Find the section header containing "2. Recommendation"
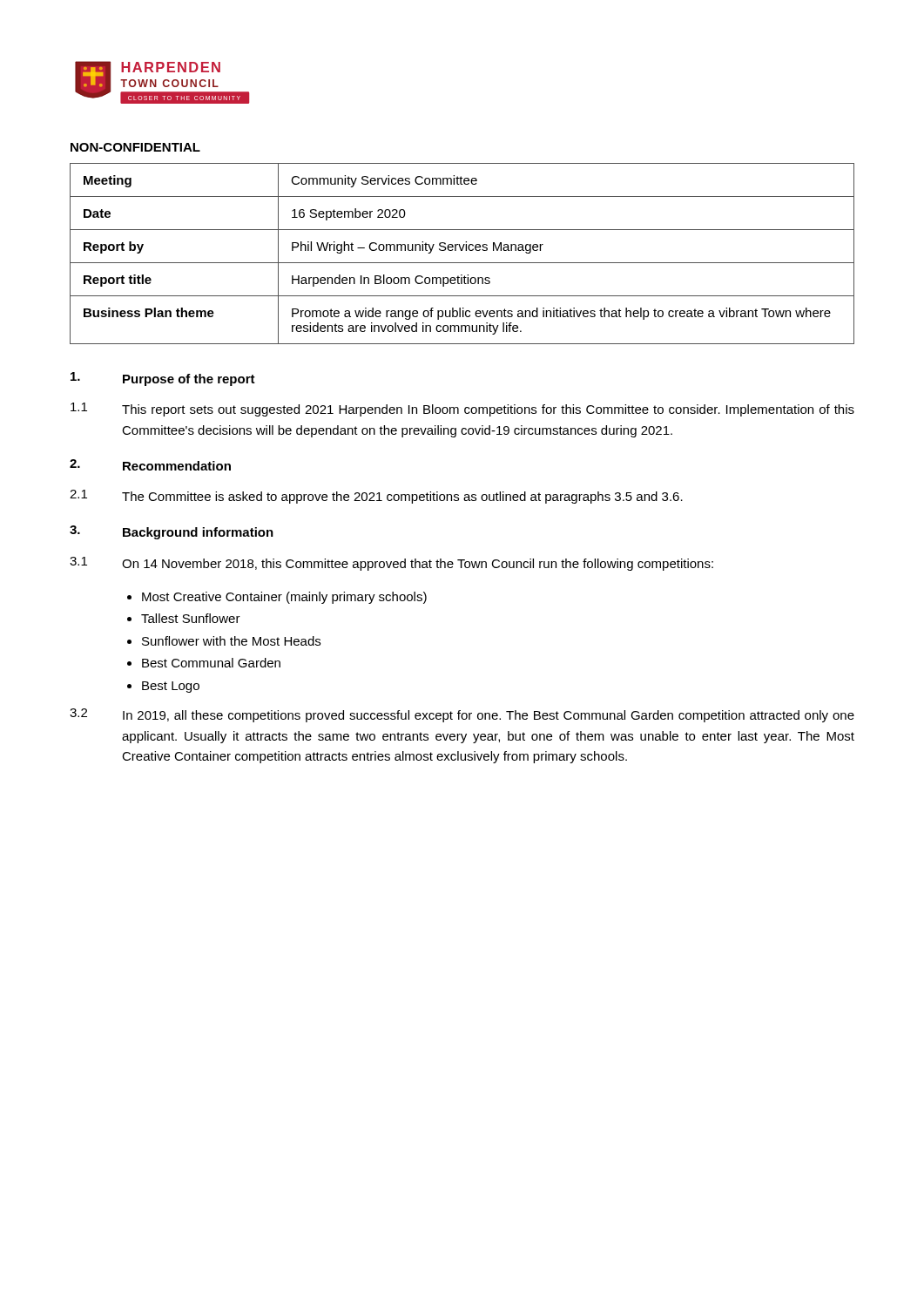924x1307 pixels. [x=151, y=466]
